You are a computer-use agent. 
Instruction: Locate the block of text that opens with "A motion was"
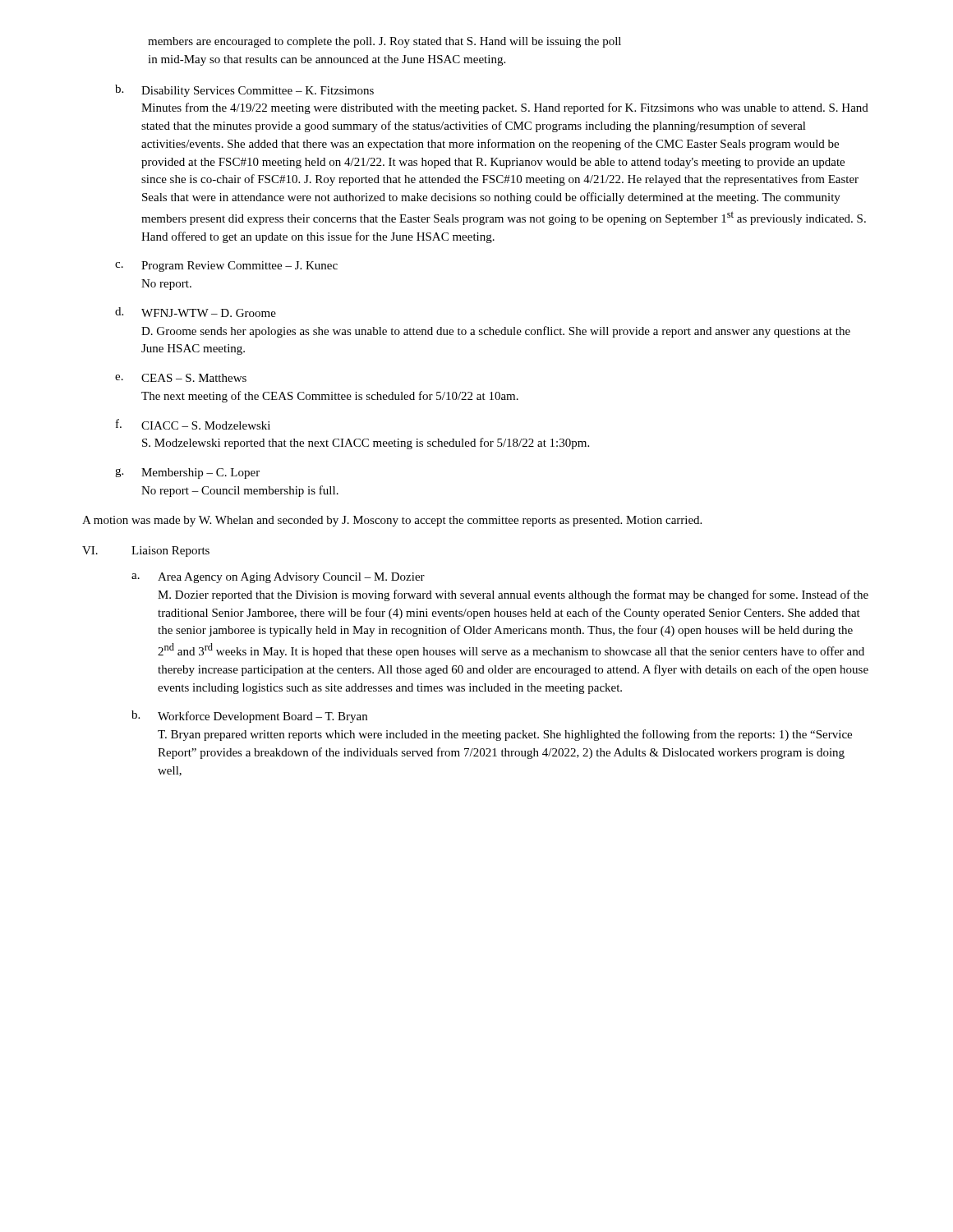point(392,519)
